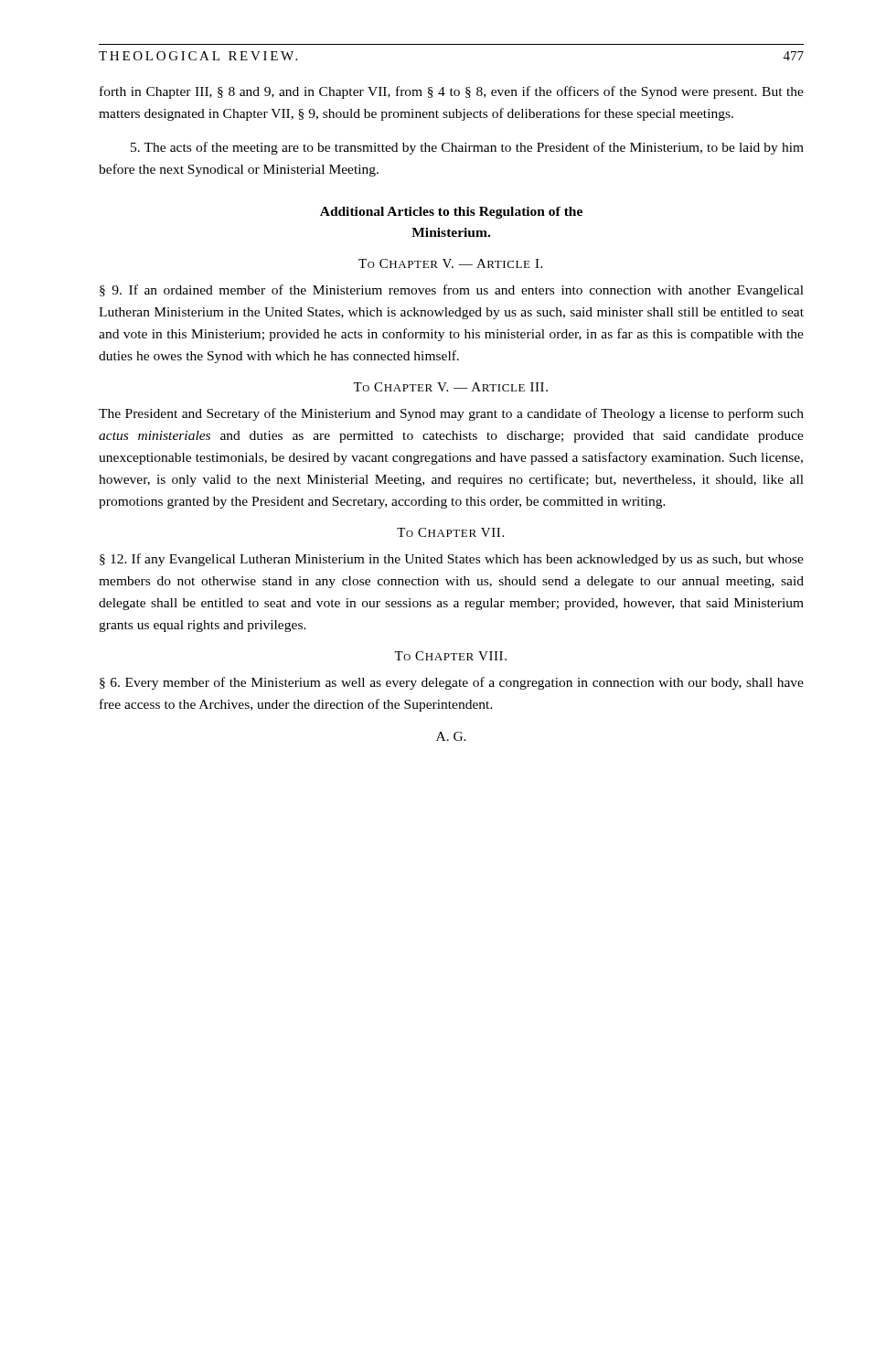The image size is (886, 1372).
Task: Click on the text that reads "A. G."
Action: 451,736
